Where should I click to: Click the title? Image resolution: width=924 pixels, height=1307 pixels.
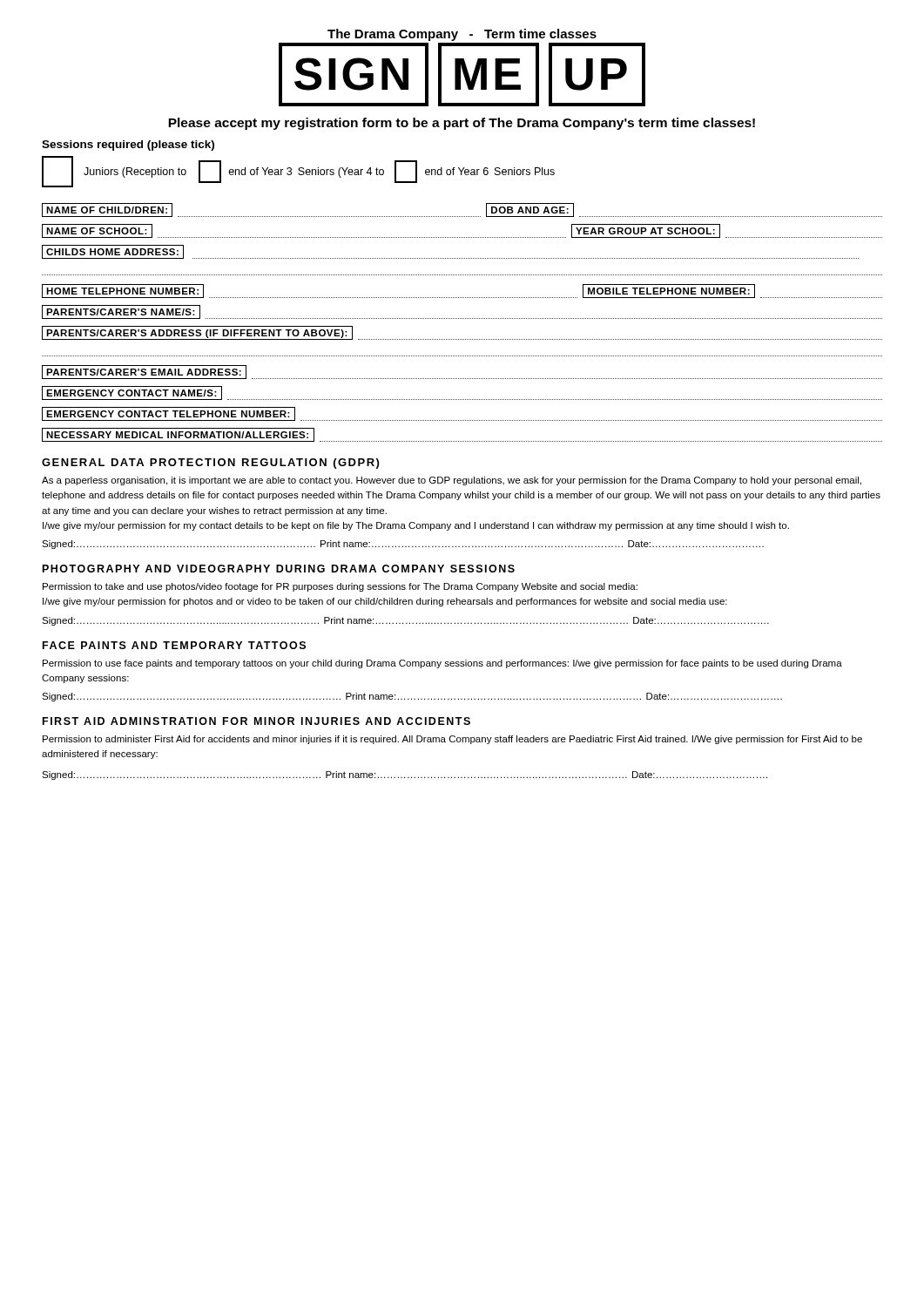pos(462,75)
